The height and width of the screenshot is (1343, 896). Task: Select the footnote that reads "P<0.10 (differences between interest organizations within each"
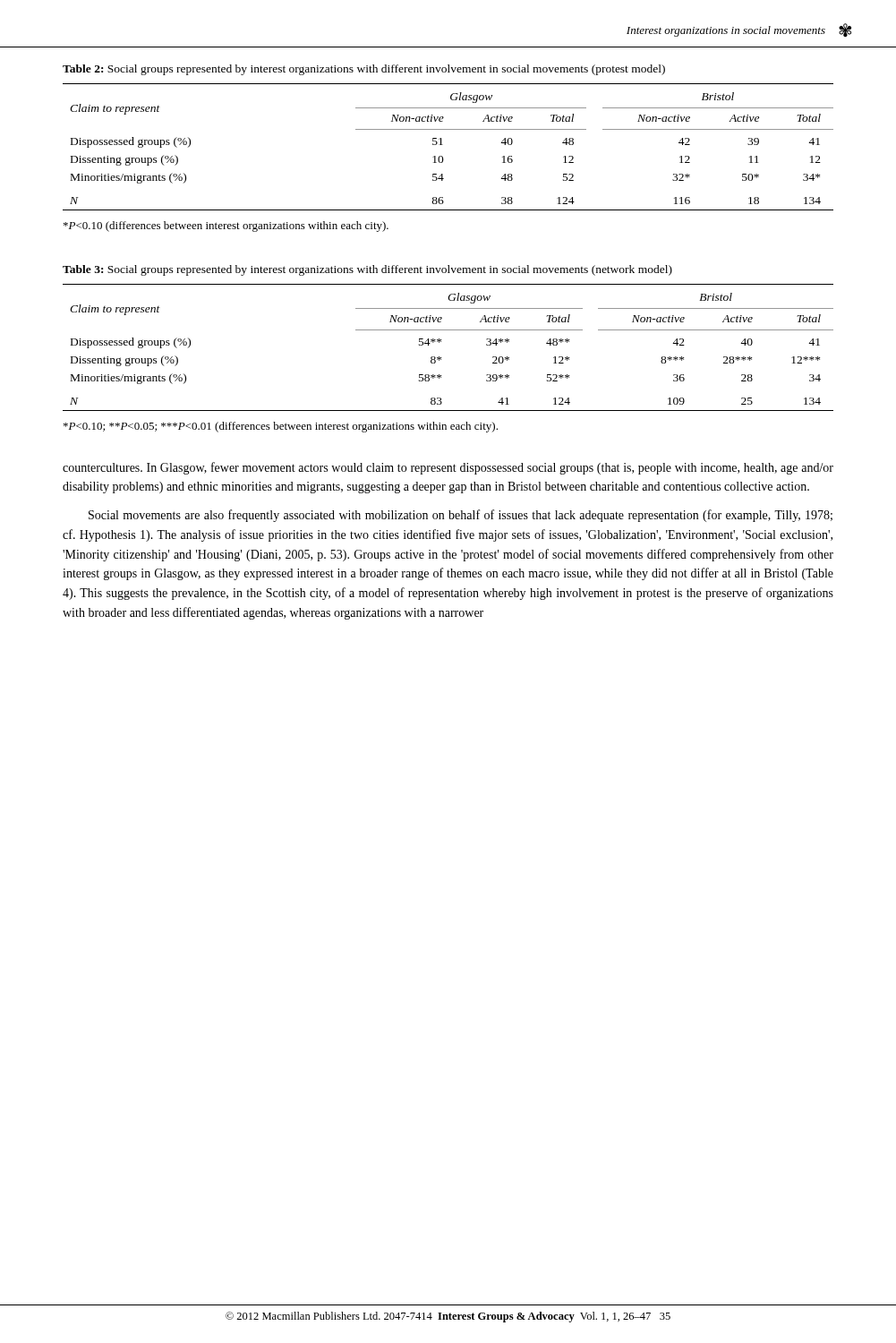[226, 225]
